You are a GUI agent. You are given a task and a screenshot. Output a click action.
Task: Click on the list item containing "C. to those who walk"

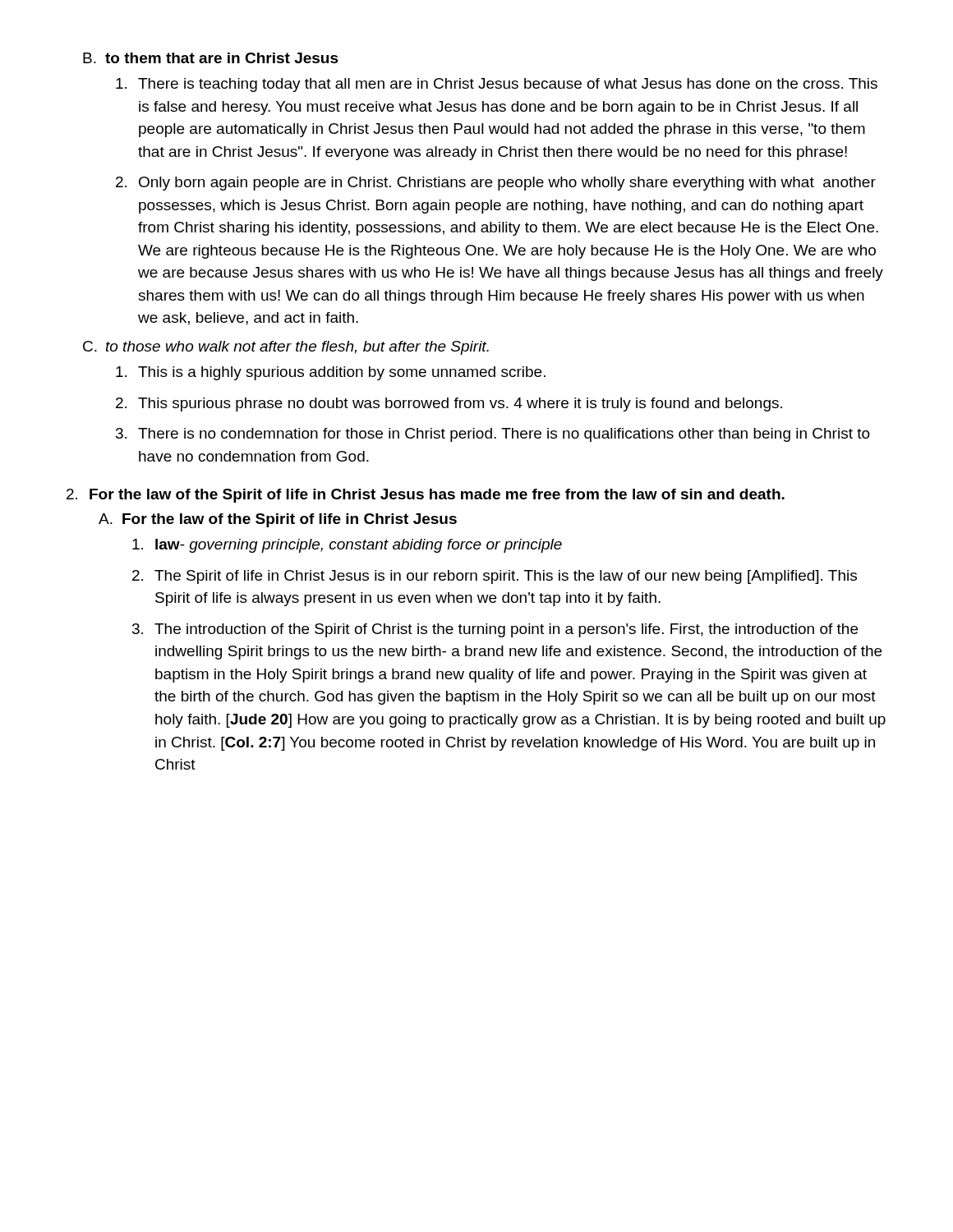pos(485,347)
